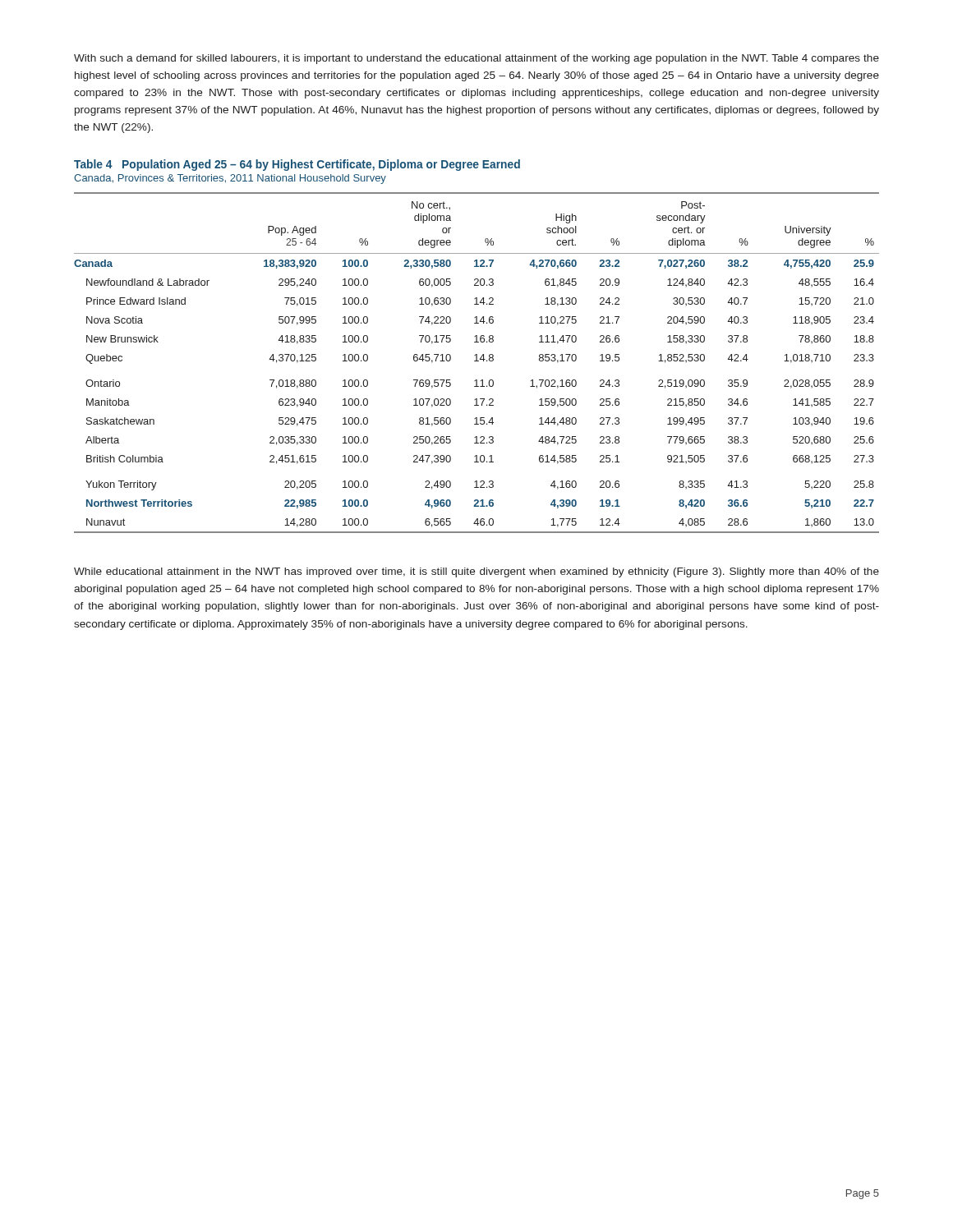Click the passage that begins "With such a"

point(476,93)
